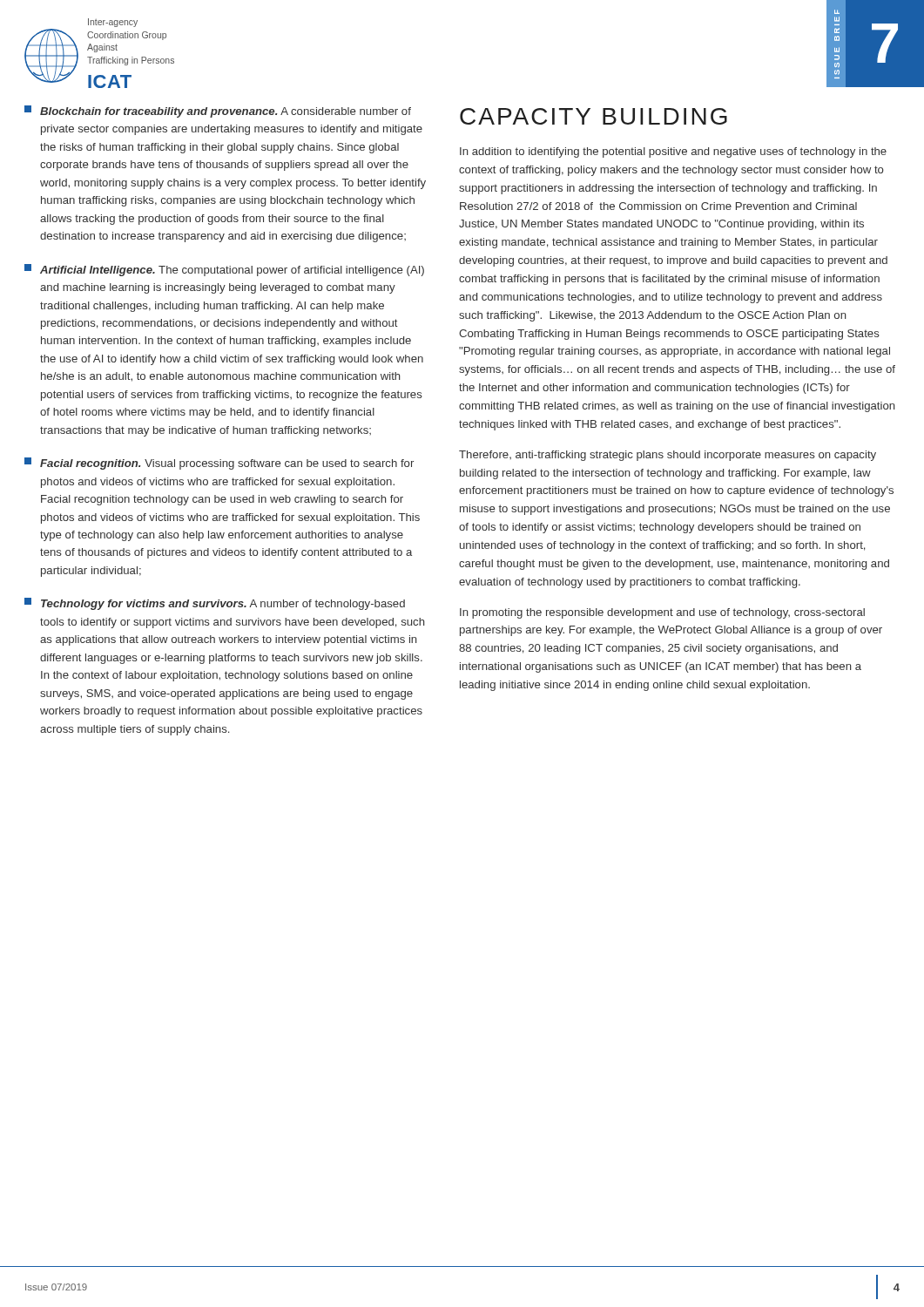Image resolution: width=924 pixels, height=1307 pixels.
Task: Locate the block starting "Technology for victims and survivors."
Action: pyautogui.click(x=226, y=667)
